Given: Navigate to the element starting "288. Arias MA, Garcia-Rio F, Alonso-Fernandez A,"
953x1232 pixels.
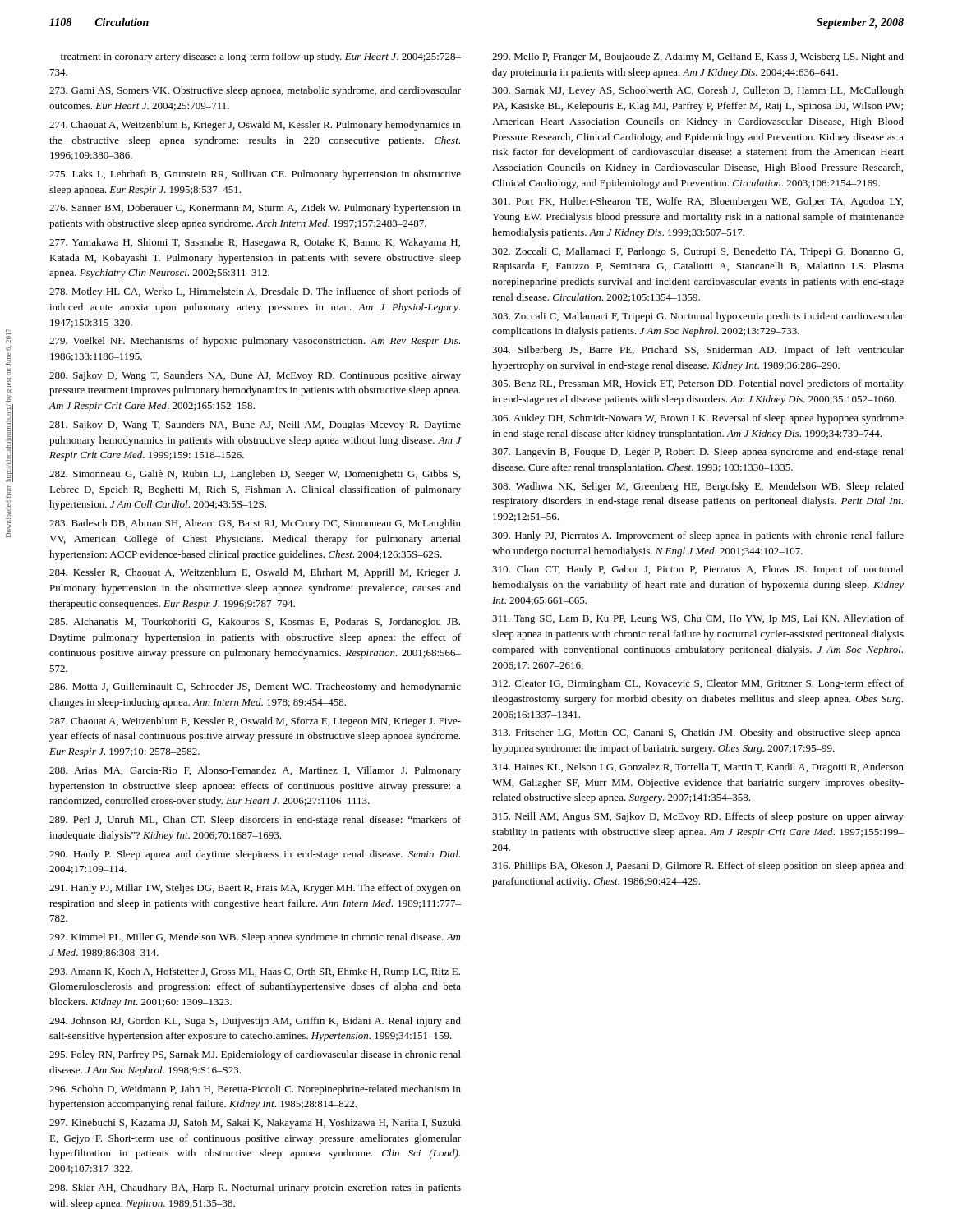Looking at the screenshot, I should (255, 785).
